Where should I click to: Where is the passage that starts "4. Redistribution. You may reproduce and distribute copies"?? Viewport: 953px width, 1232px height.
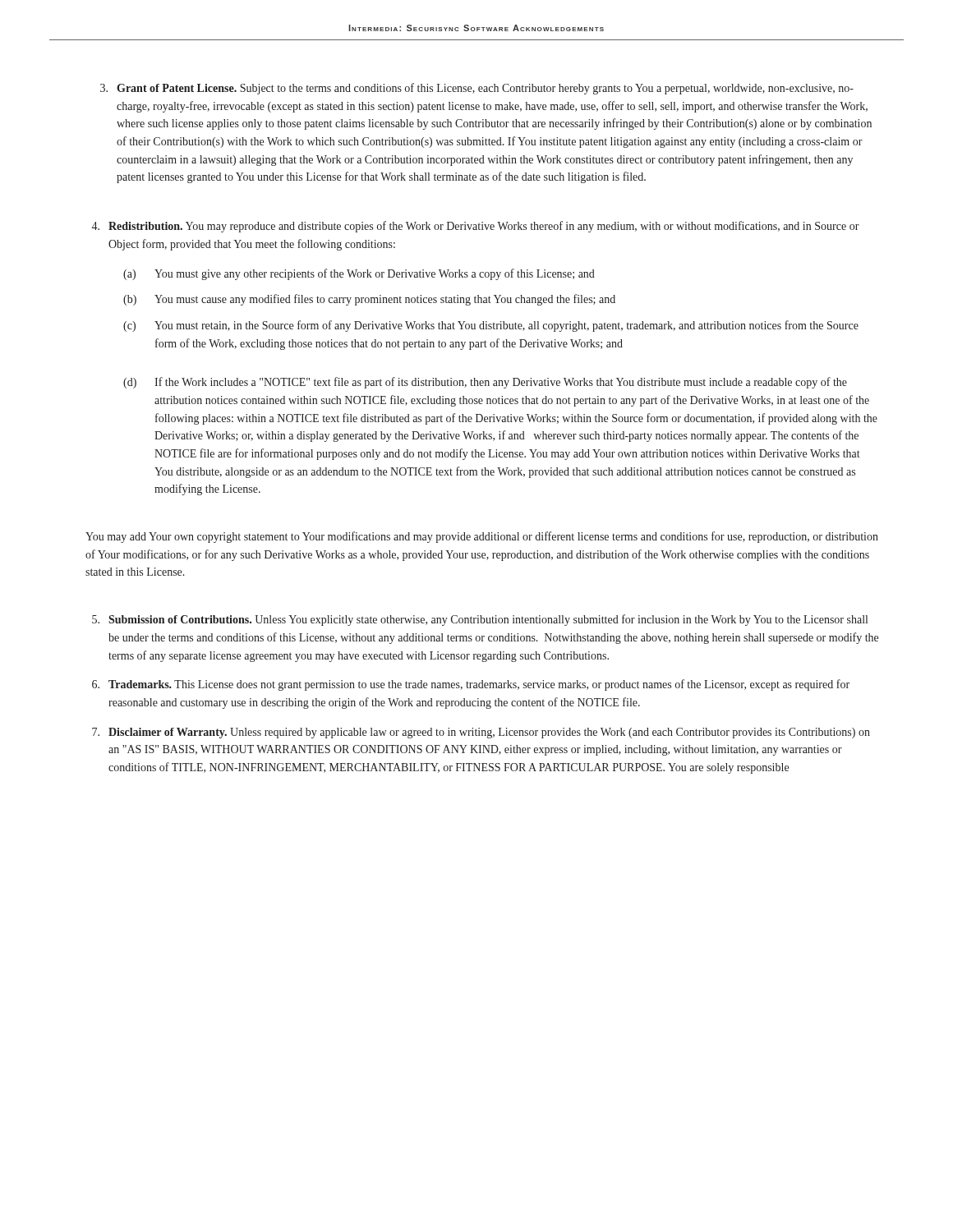[476, 236]
